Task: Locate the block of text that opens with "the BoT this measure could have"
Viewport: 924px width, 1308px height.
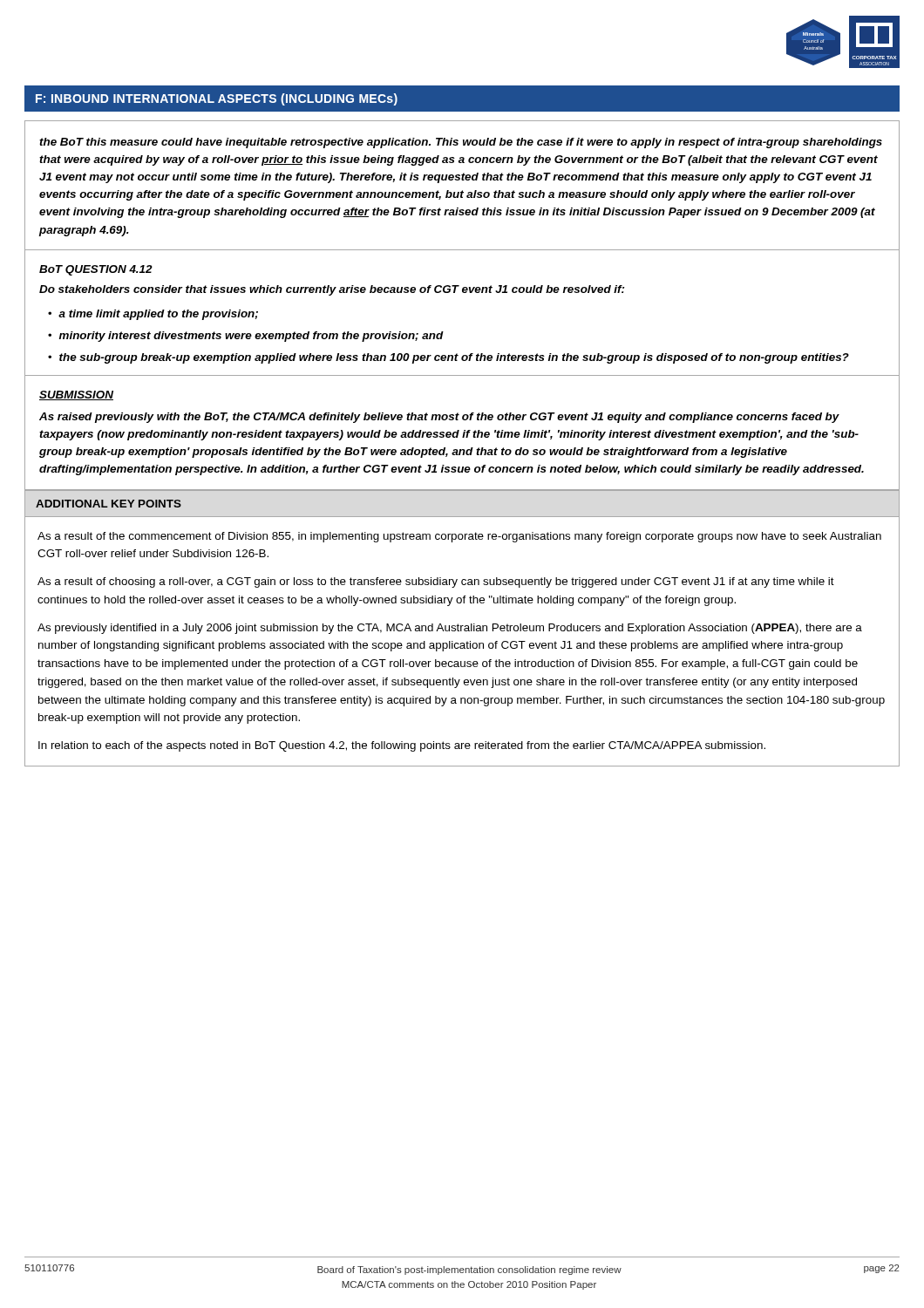Action: click(462, 186)
